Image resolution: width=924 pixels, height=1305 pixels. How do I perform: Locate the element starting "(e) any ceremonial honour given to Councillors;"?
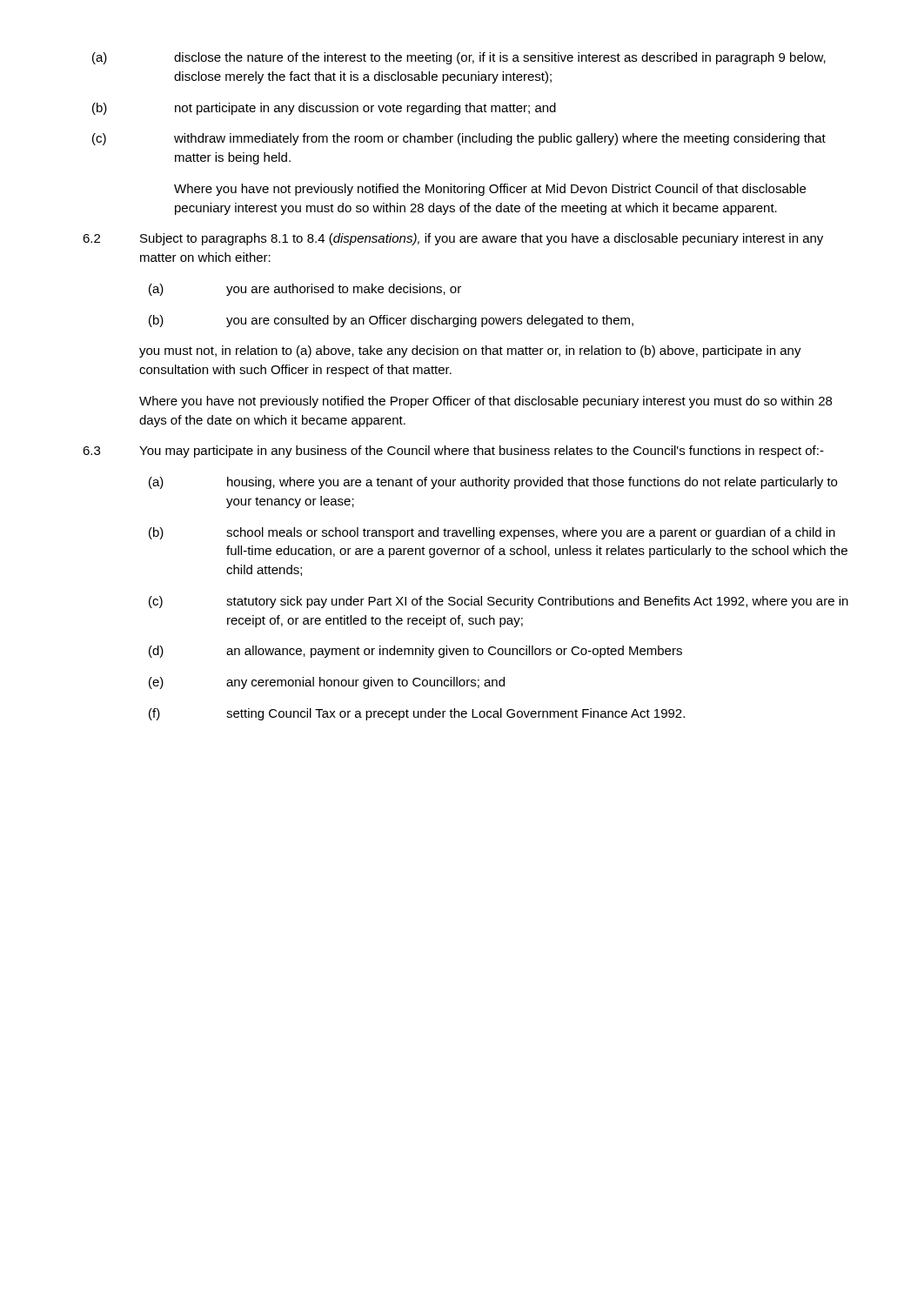pos(499,682)
